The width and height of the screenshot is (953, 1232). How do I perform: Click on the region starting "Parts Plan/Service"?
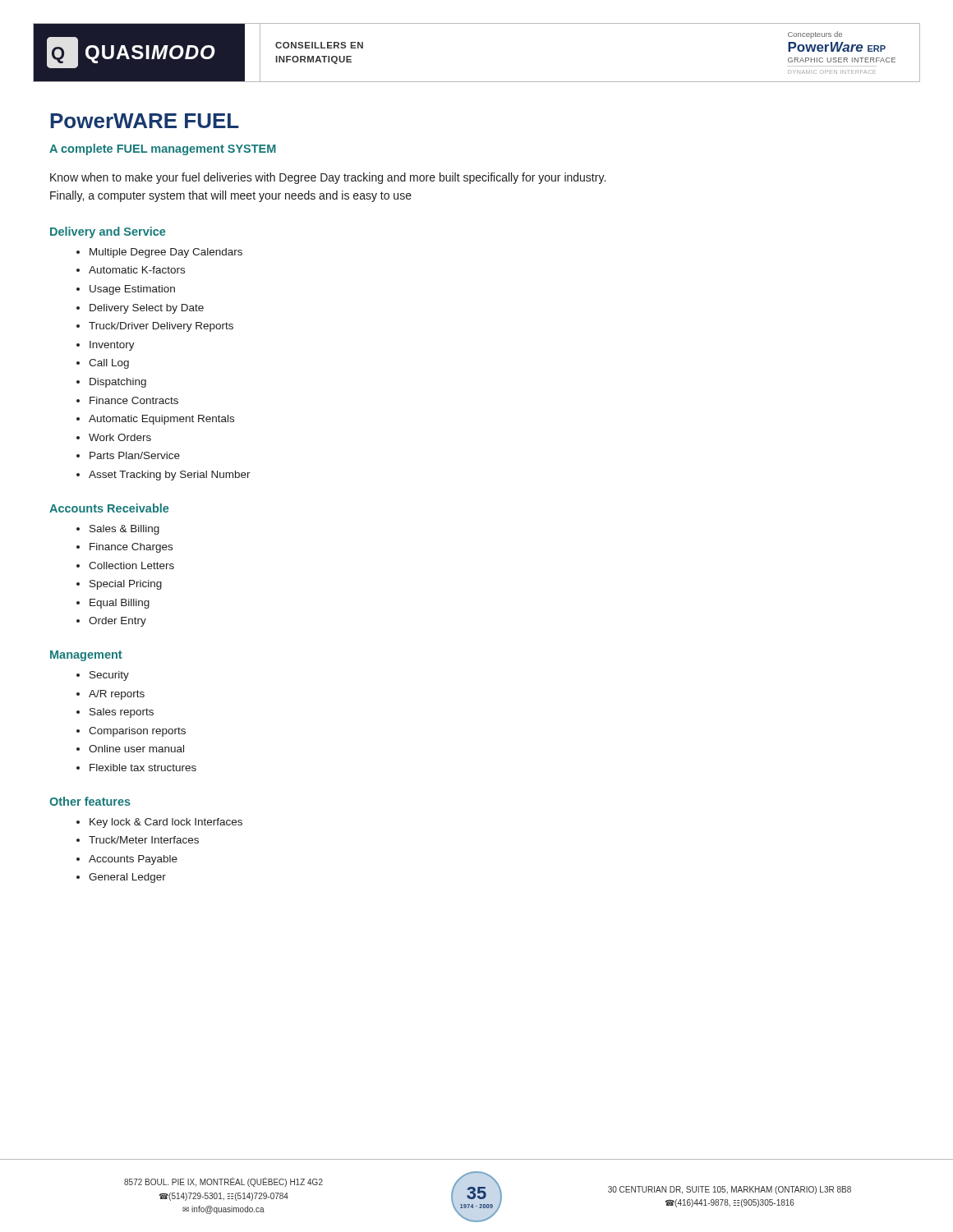(x=134, y=456)
